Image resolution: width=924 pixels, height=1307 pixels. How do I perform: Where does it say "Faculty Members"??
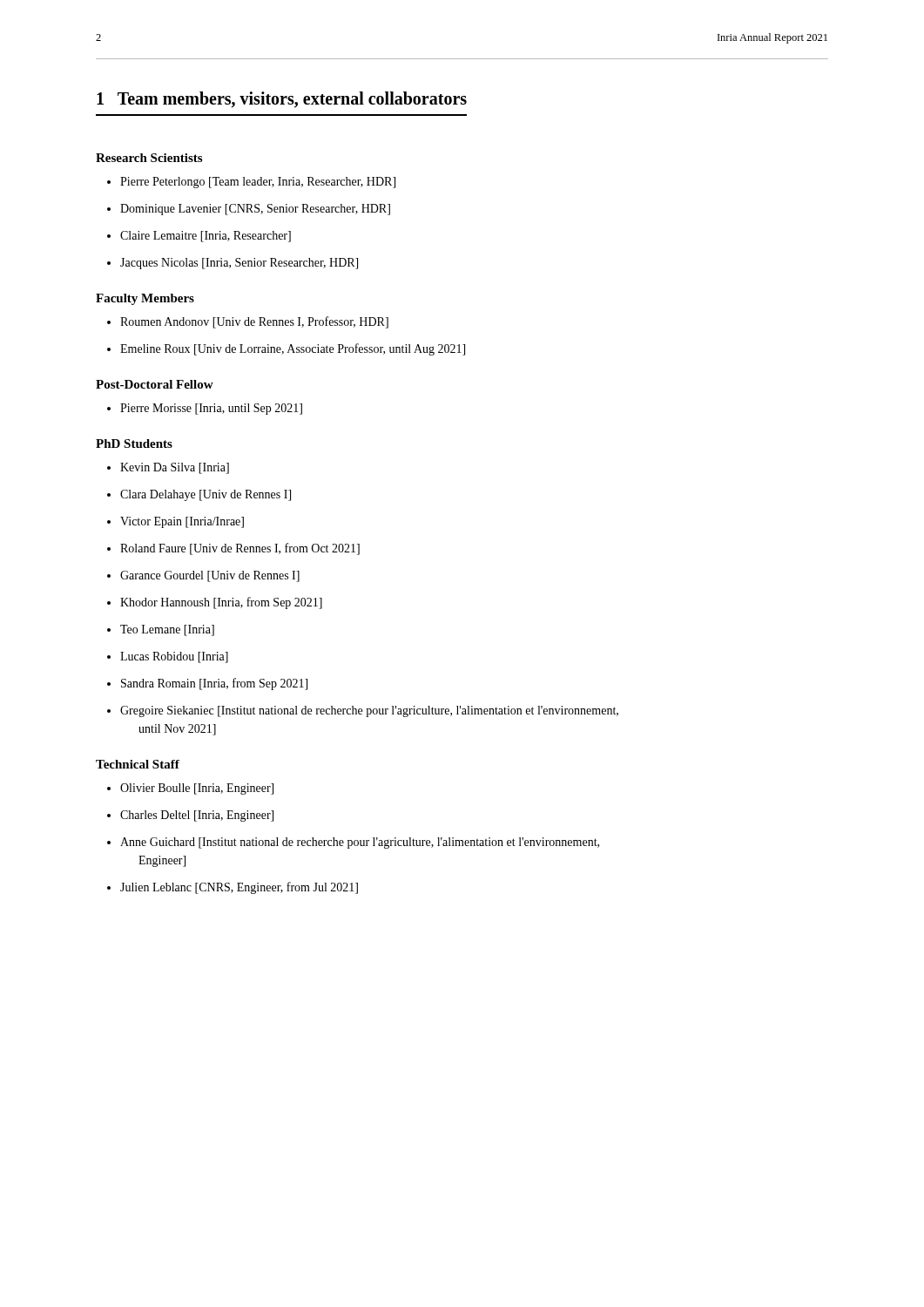coord(145,298)
